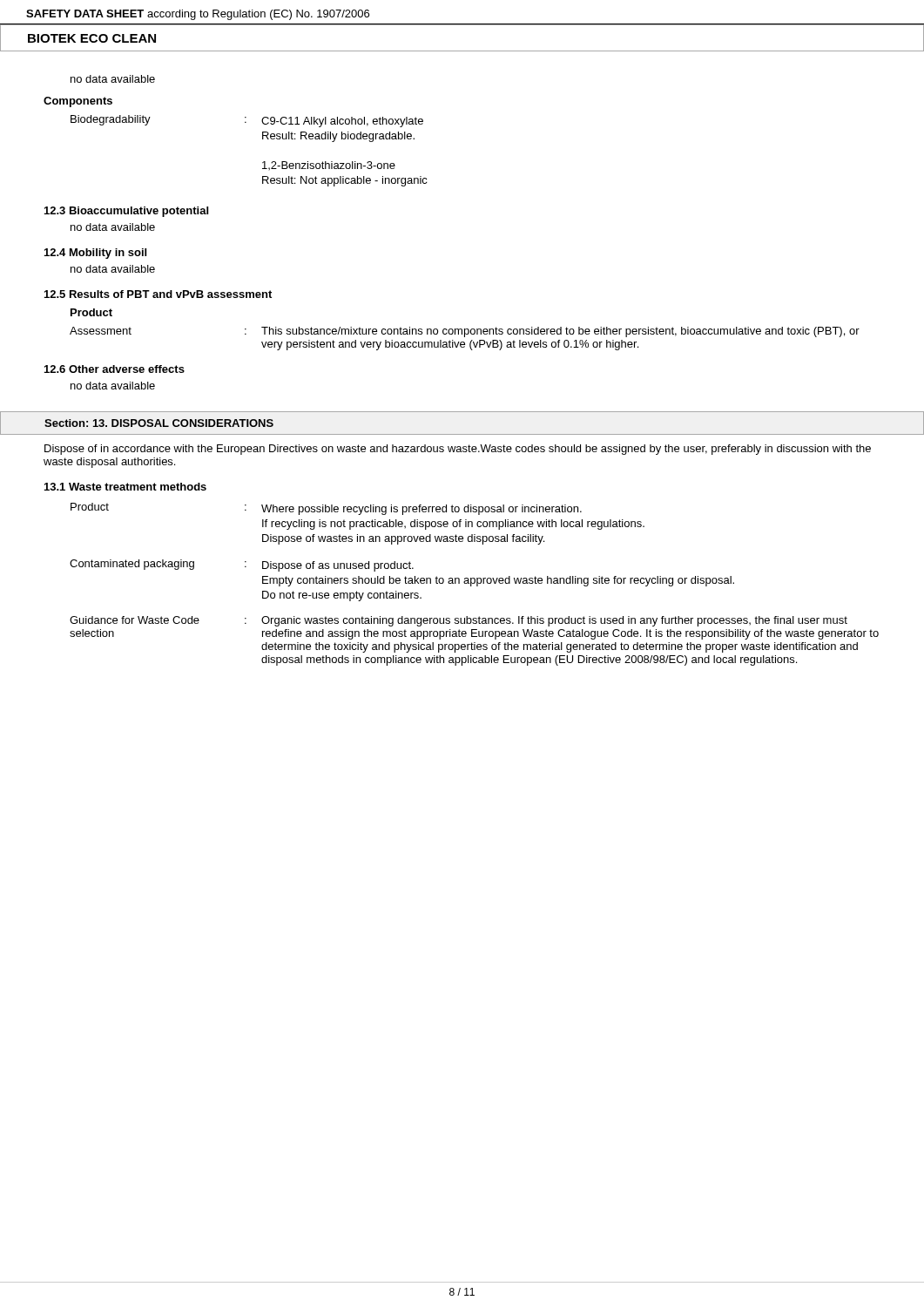Locate the block starting "Guidance for Waste Code selection"

[x=475, y=640]
